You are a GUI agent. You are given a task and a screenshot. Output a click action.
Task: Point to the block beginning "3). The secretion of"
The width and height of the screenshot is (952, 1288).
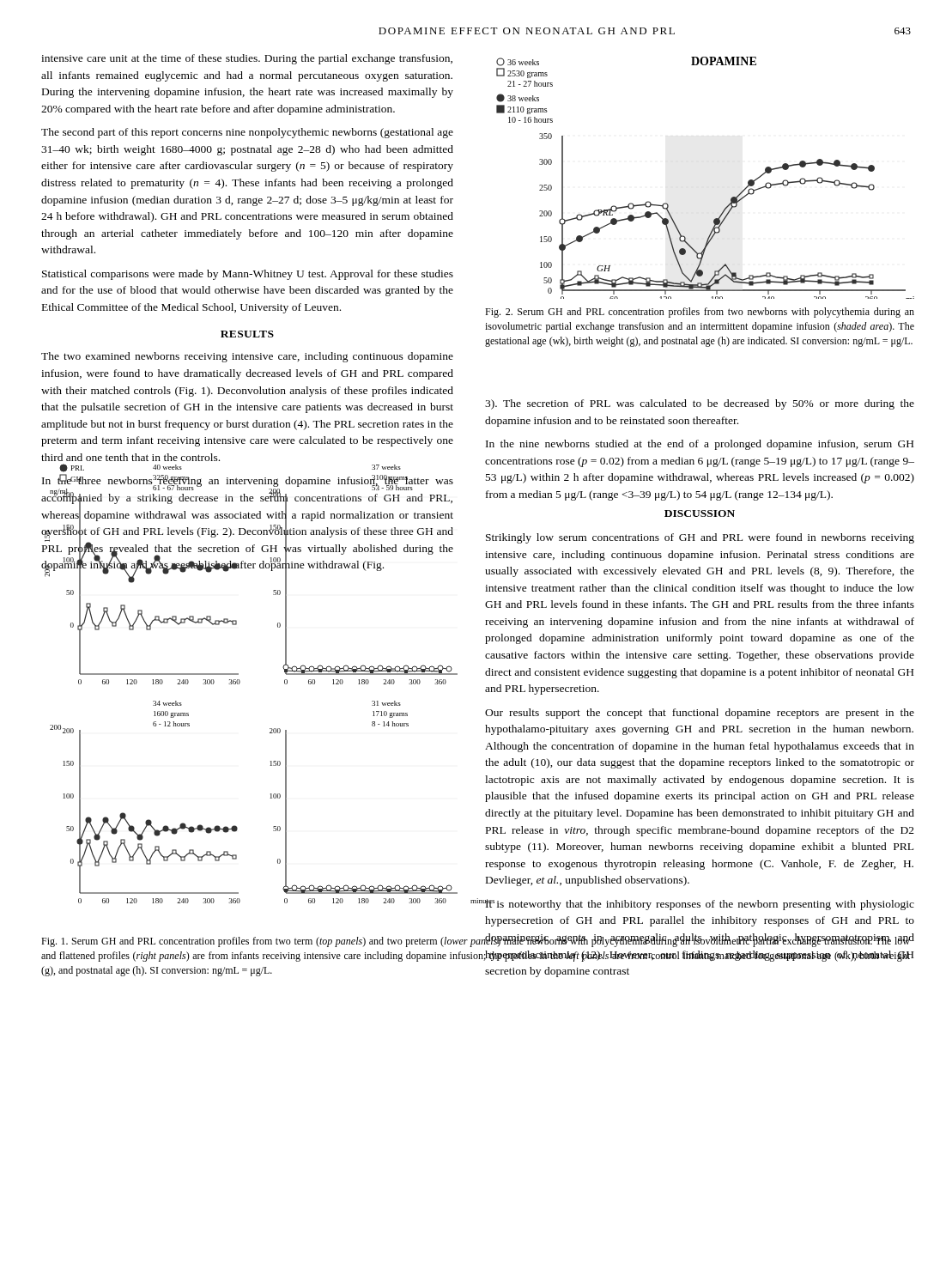click(700, 412)
